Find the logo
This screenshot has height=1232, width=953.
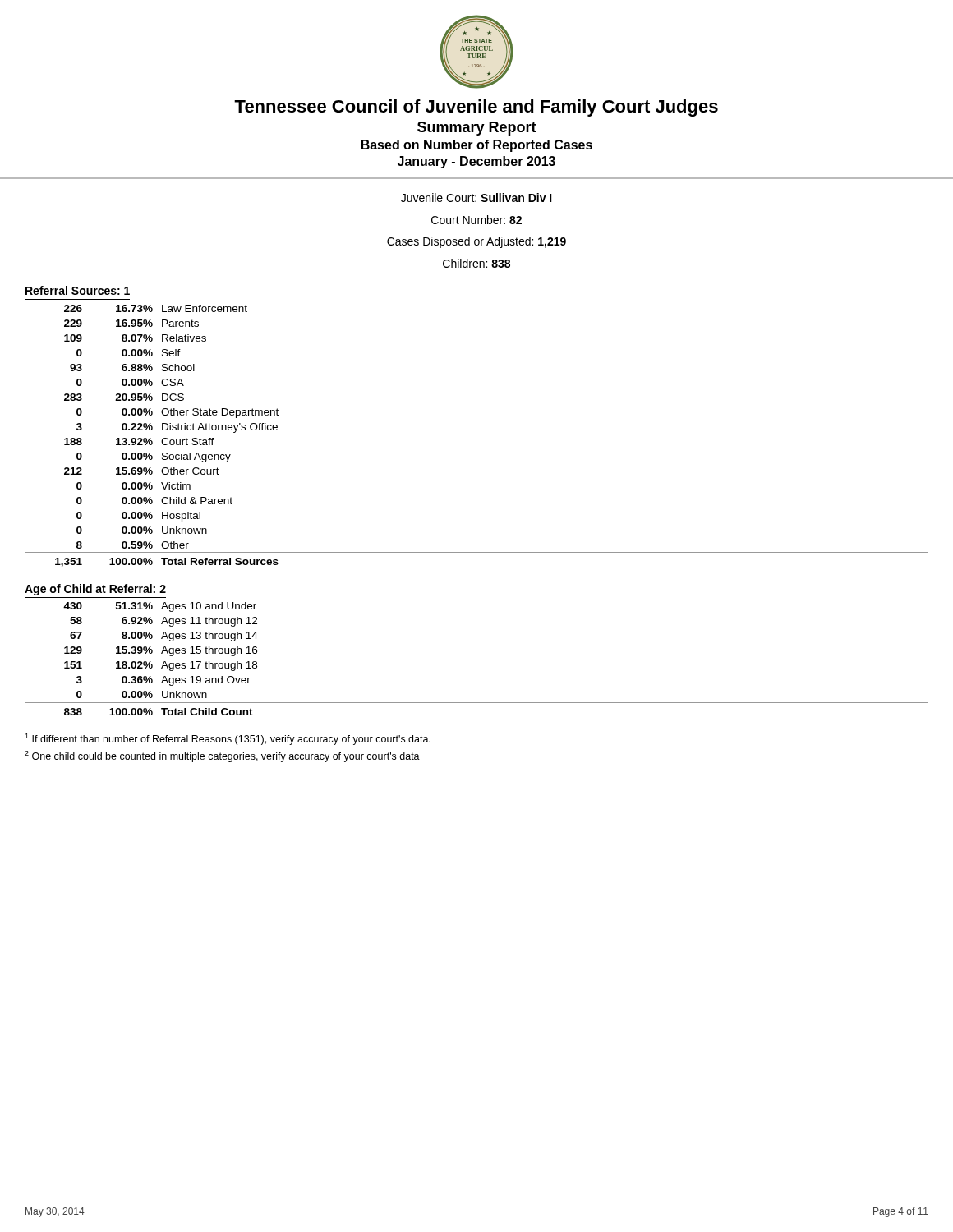(x=476, y=46)
